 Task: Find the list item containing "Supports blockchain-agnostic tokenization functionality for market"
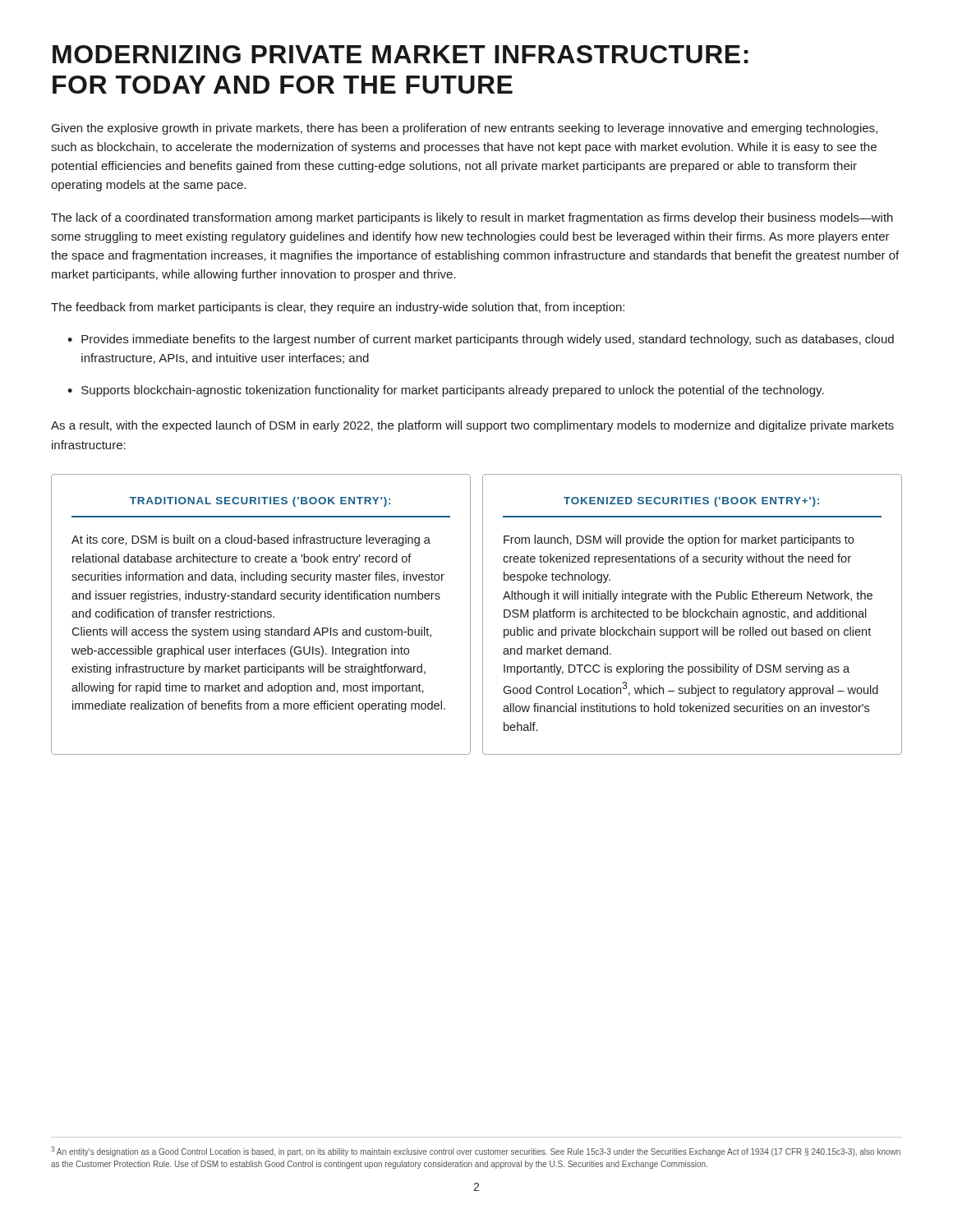tap(476, 392)
